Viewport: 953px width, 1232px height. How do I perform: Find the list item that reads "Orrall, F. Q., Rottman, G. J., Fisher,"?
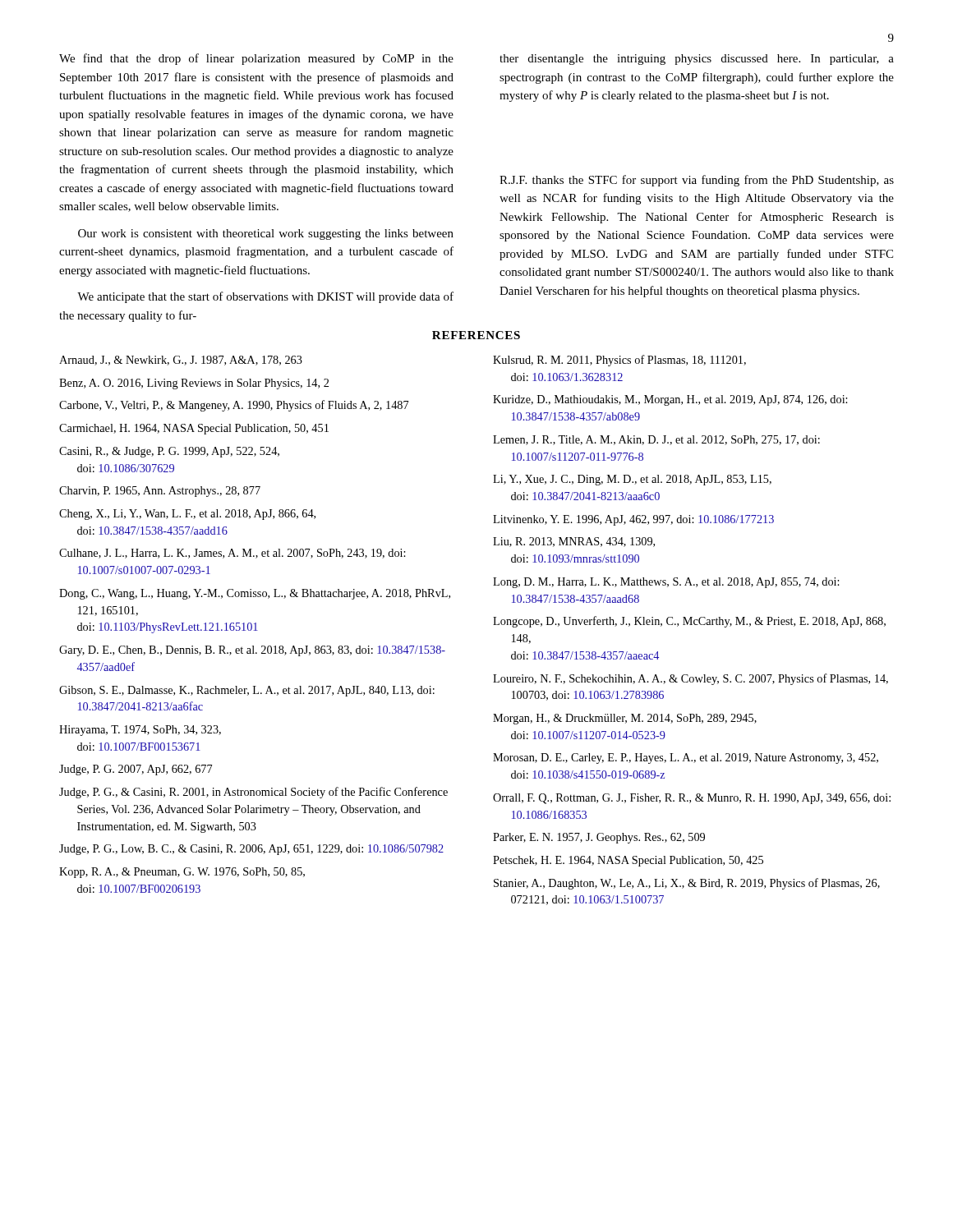click(692, 806)
